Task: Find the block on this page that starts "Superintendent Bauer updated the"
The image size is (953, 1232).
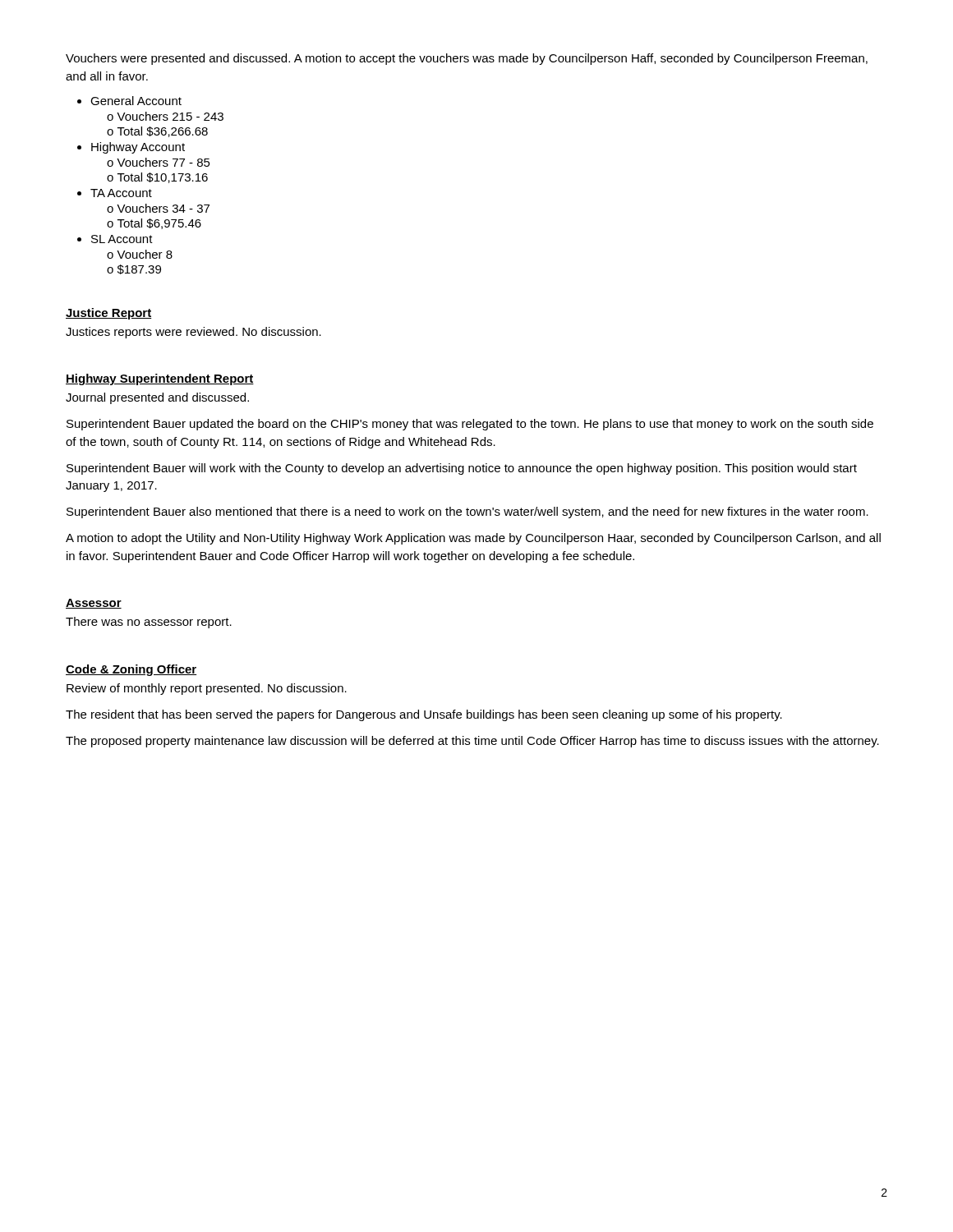Action: tap(470, 432)
